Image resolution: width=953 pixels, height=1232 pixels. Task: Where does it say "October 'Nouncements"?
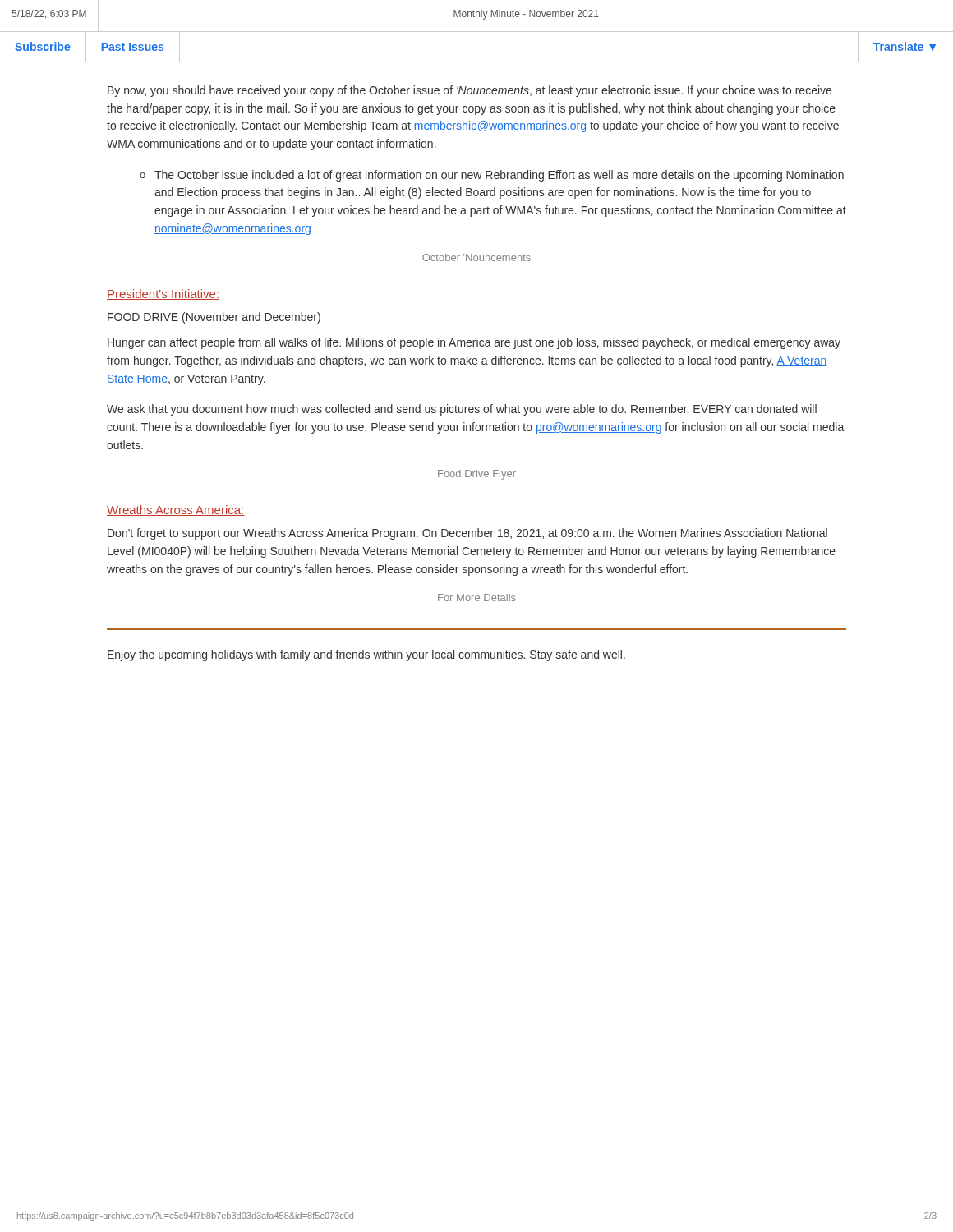[x=476, y=257]
